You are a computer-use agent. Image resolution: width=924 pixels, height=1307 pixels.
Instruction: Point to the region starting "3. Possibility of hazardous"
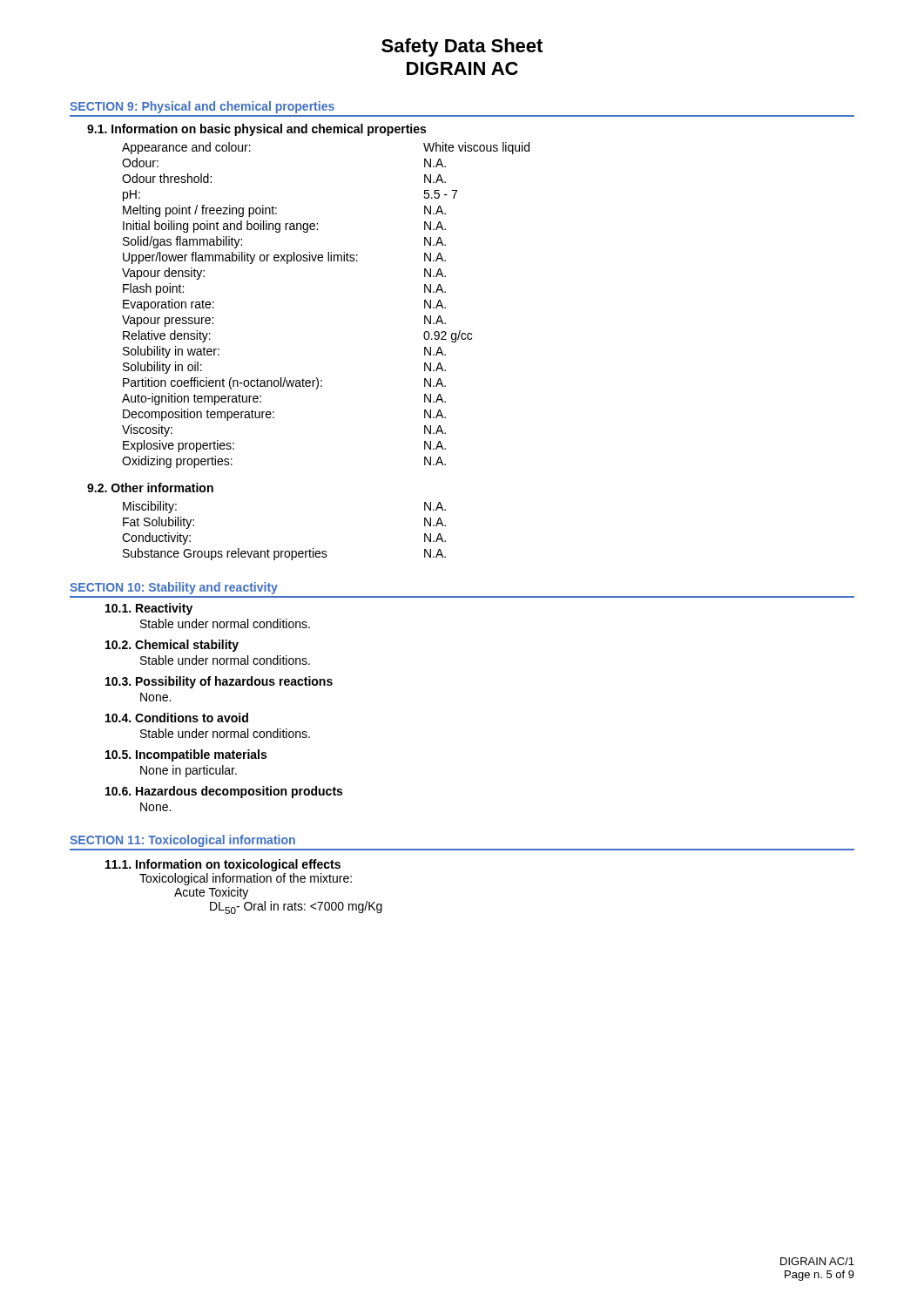pyautogui.click(x=219, y=682)
